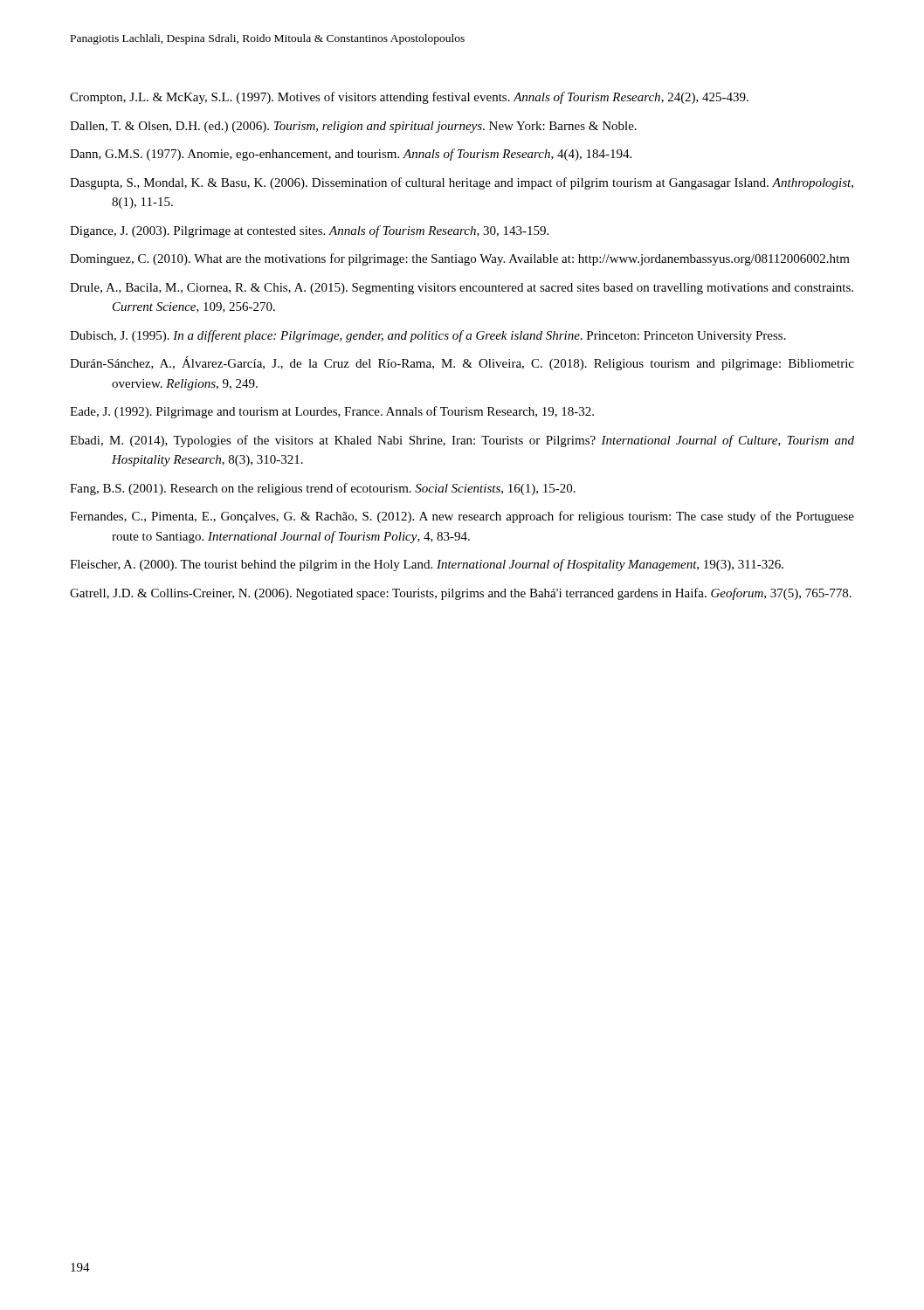Navigate to the region starting "Fernandes, C., Pimenta, E.,"
Image resolution: width=924 pixels, height=1310 pixels.
[462, 526]
